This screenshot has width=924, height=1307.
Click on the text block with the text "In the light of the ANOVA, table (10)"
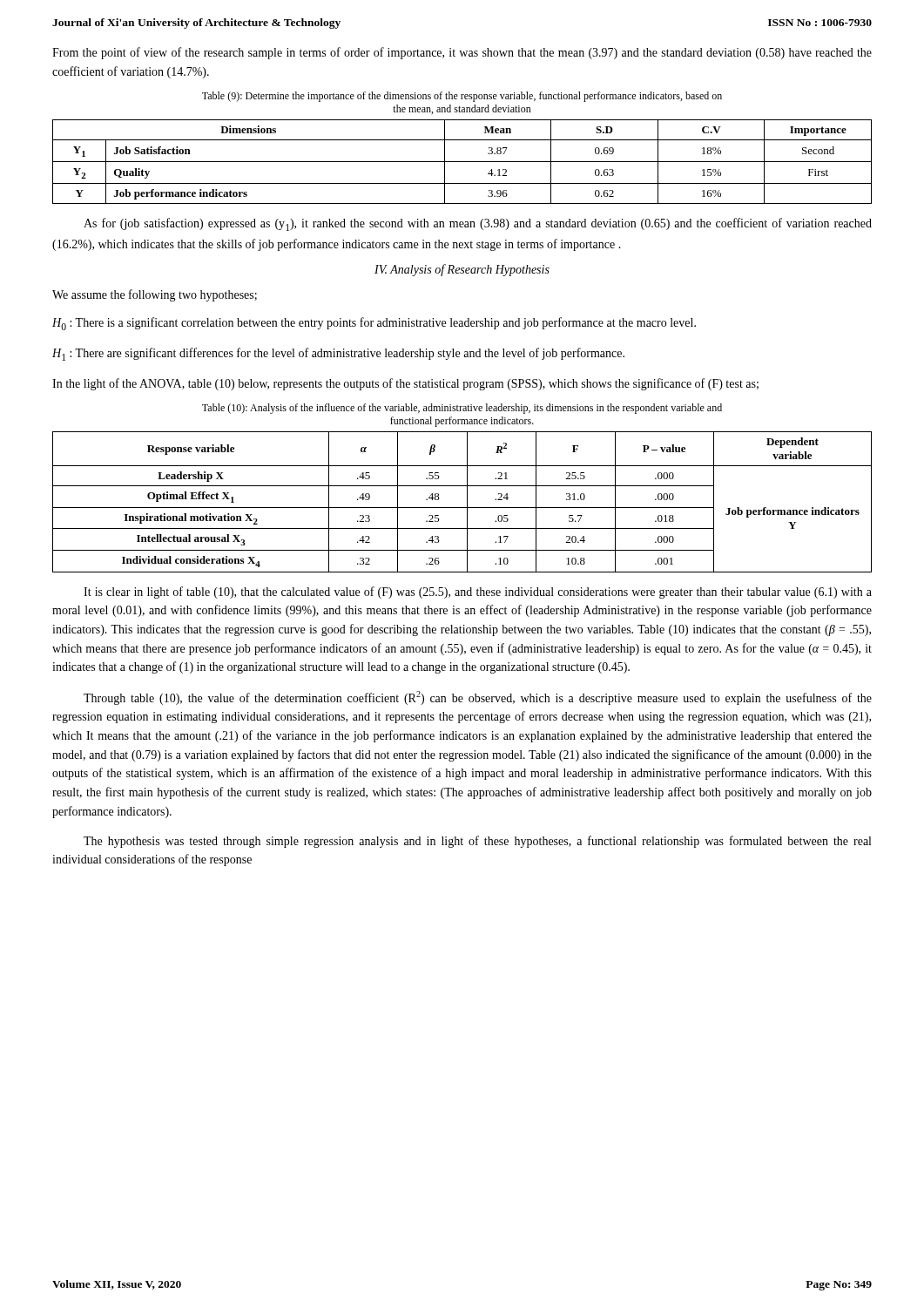406,383
